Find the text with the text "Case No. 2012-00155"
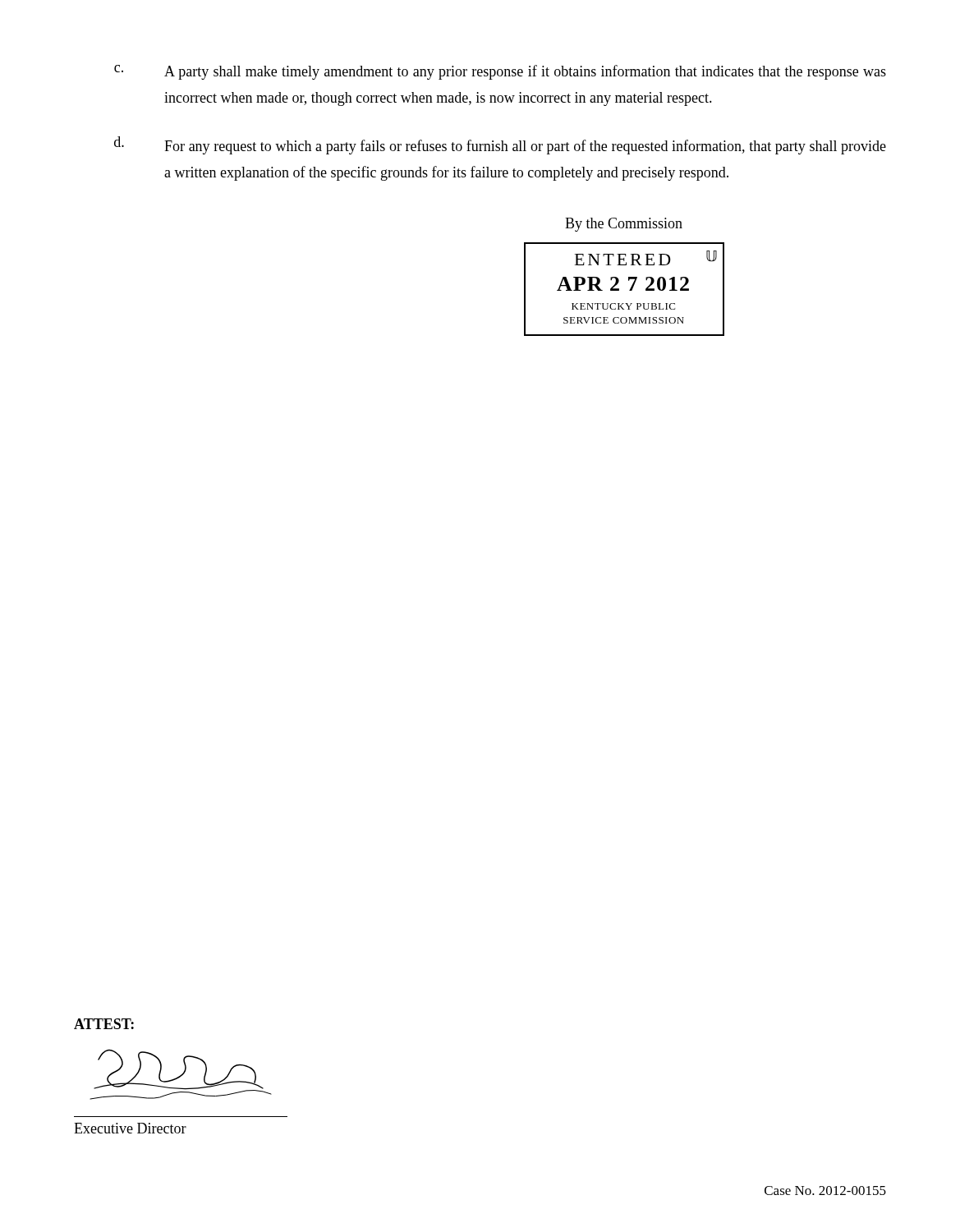 825,1191
